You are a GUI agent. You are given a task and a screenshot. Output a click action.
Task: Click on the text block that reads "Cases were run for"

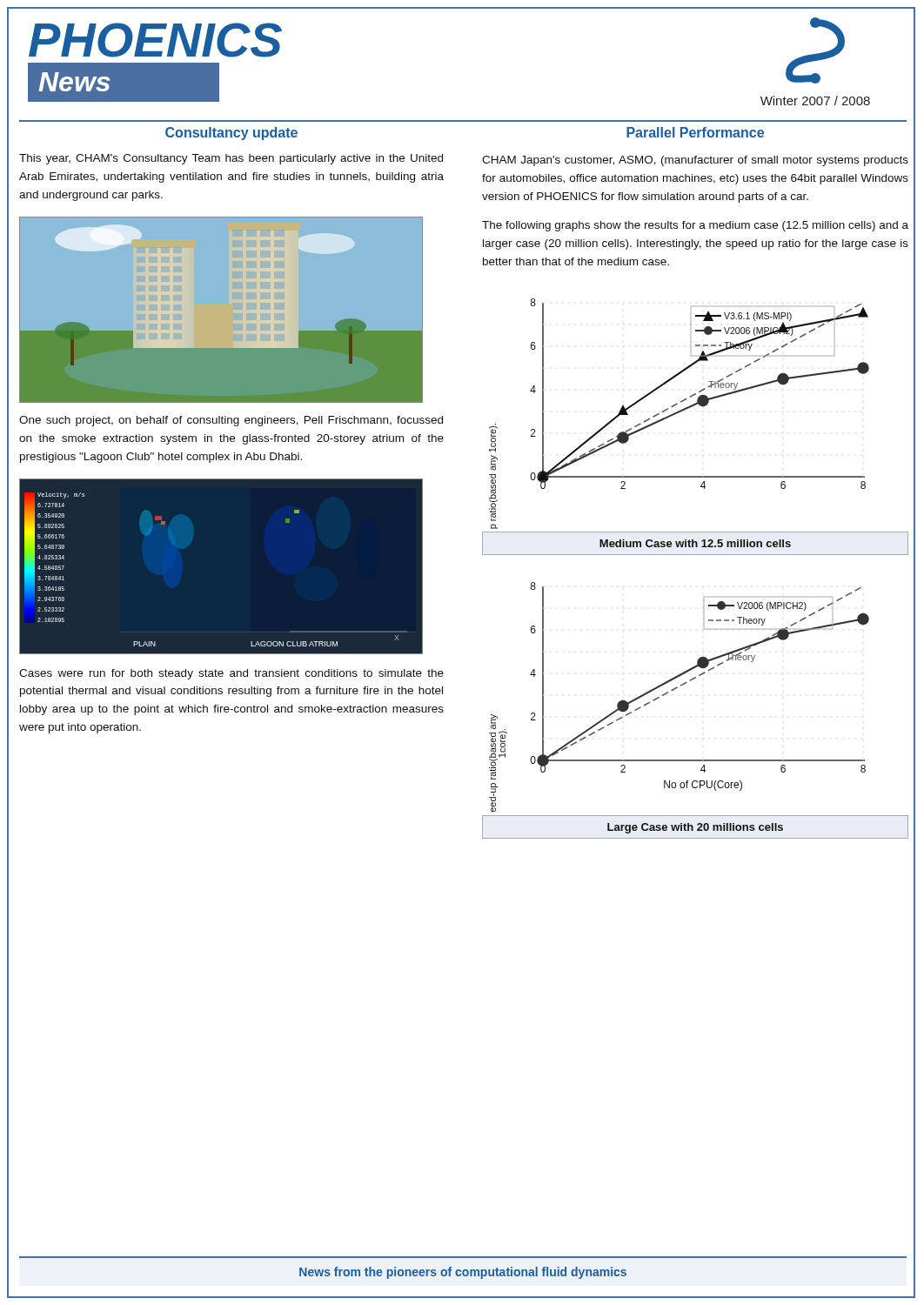[x=231, y=700]
